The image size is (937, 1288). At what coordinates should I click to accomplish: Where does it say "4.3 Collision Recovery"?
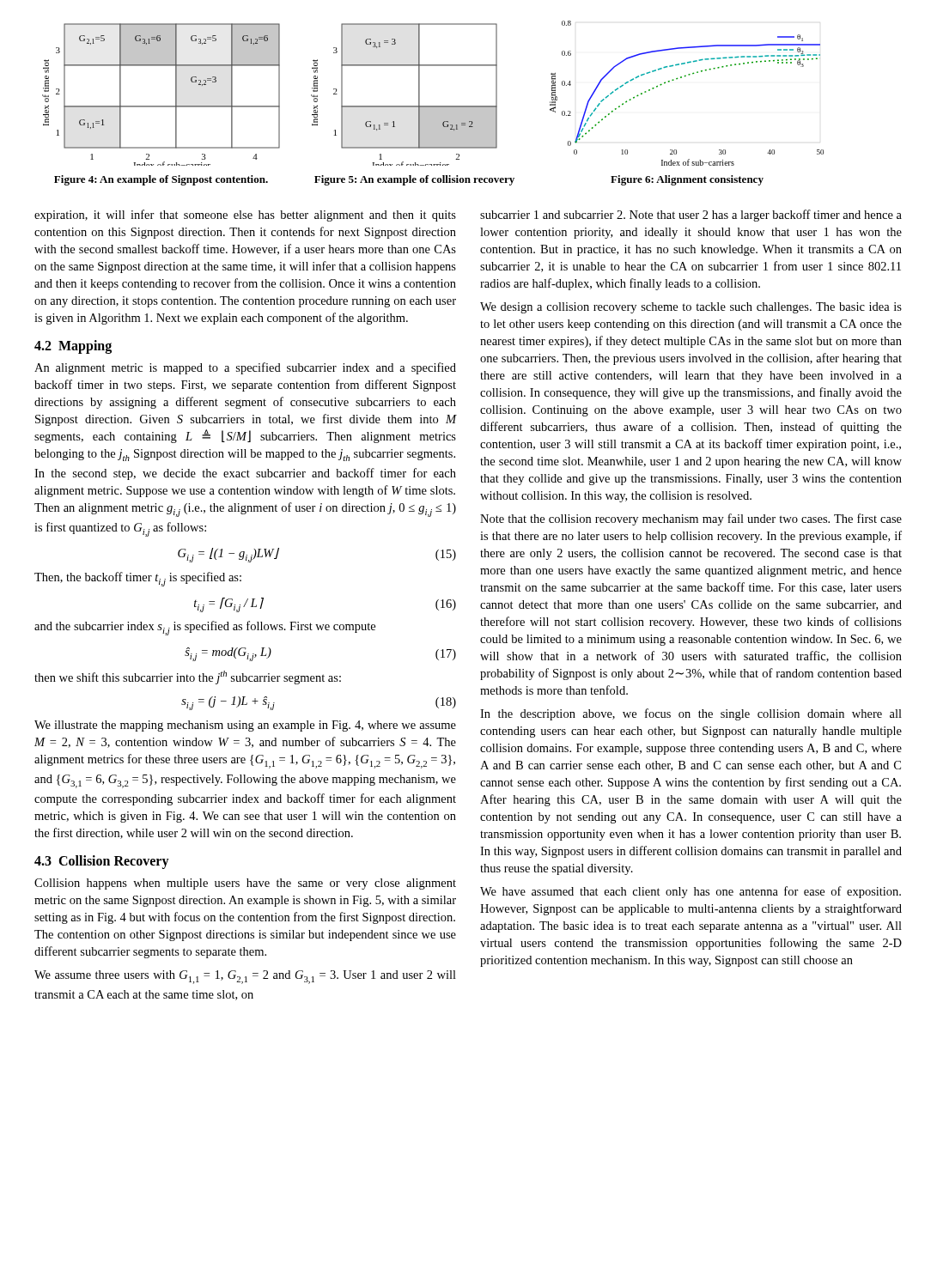coord(102,861)
